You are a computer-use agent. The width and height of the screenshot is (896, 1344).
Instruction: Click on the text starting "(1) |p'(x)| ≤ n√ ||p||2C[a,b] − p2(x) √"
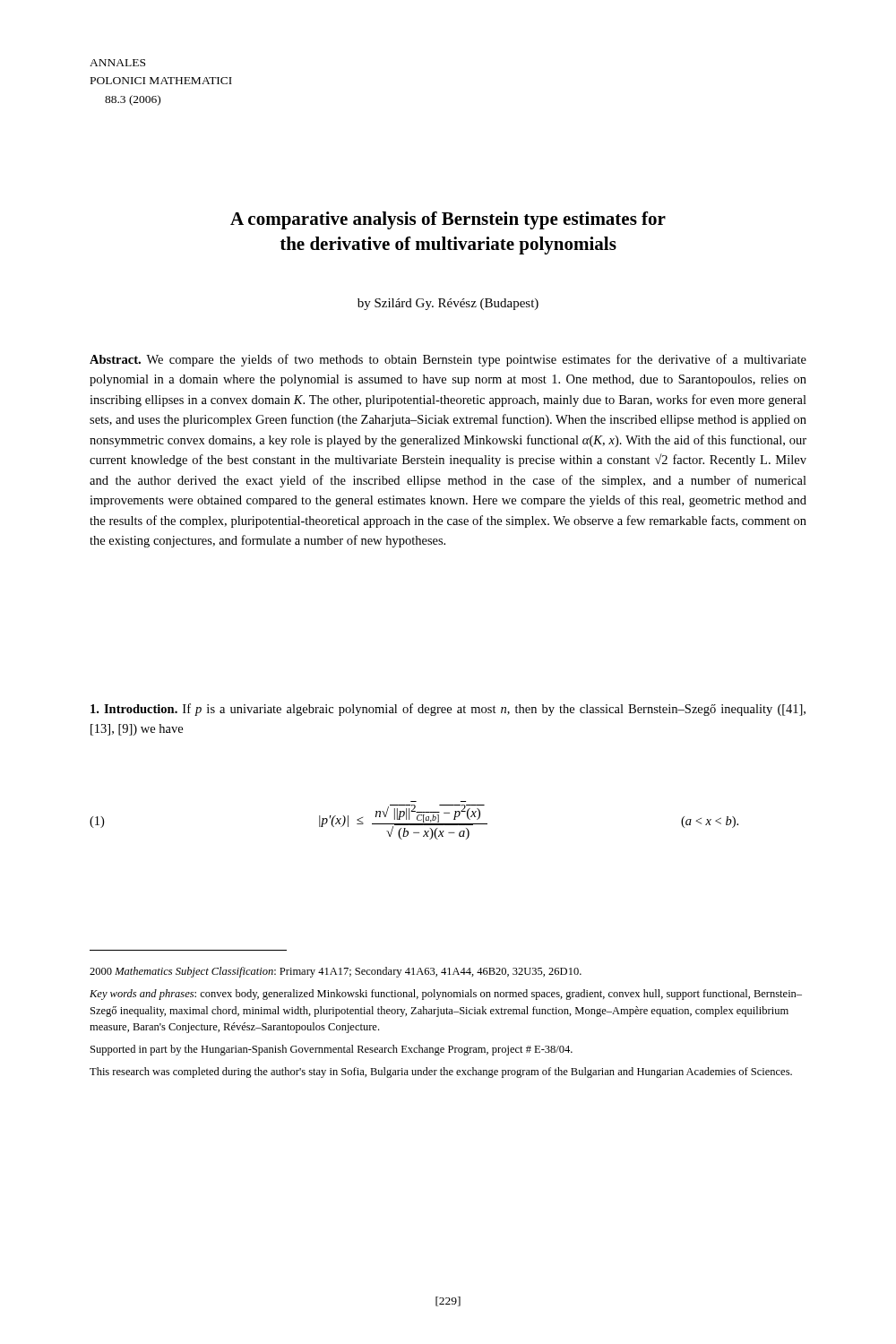[448, 821]
